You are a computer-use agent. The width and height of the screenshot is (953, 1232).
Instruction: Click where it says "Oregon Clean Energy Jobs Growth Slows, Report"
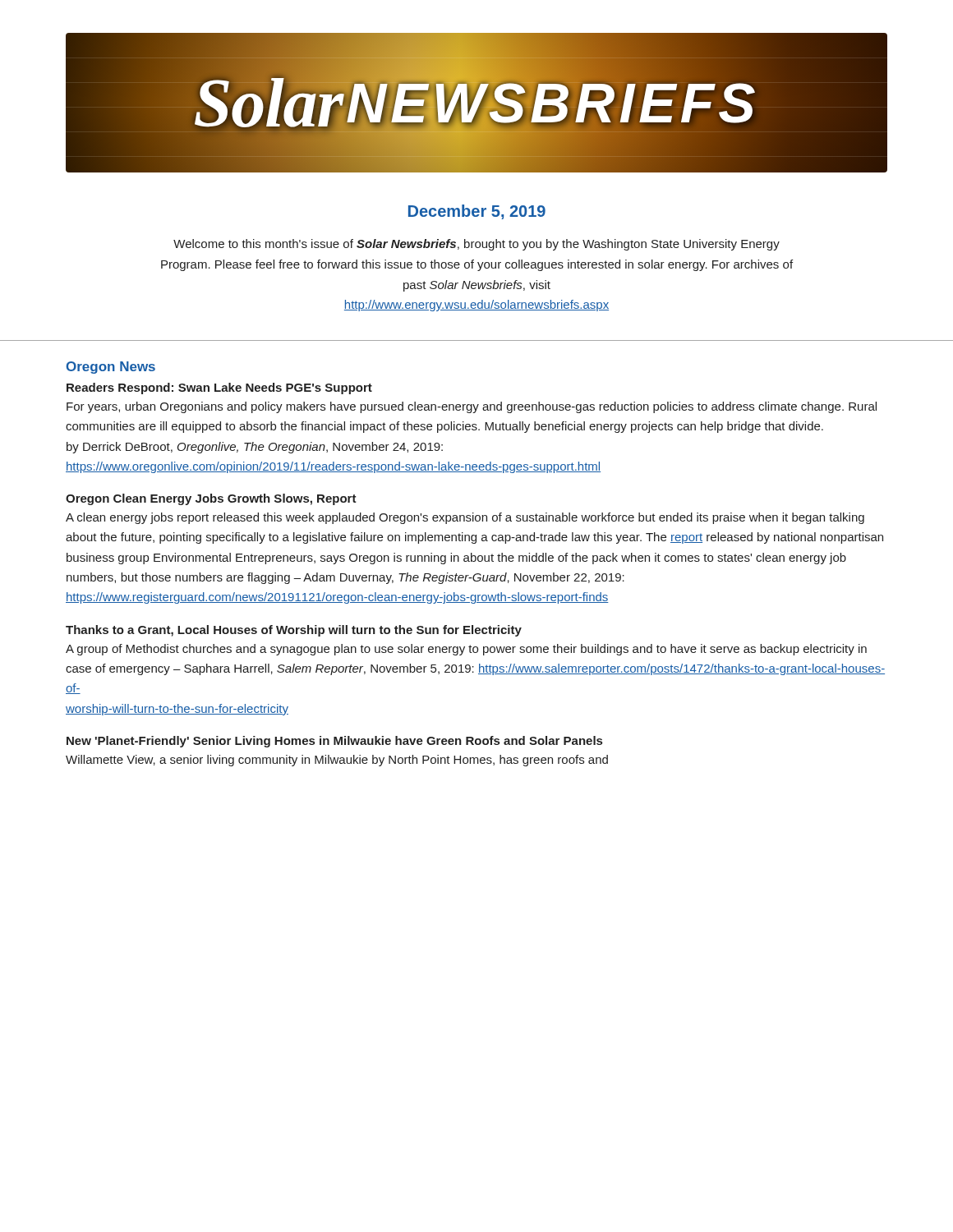211,498
